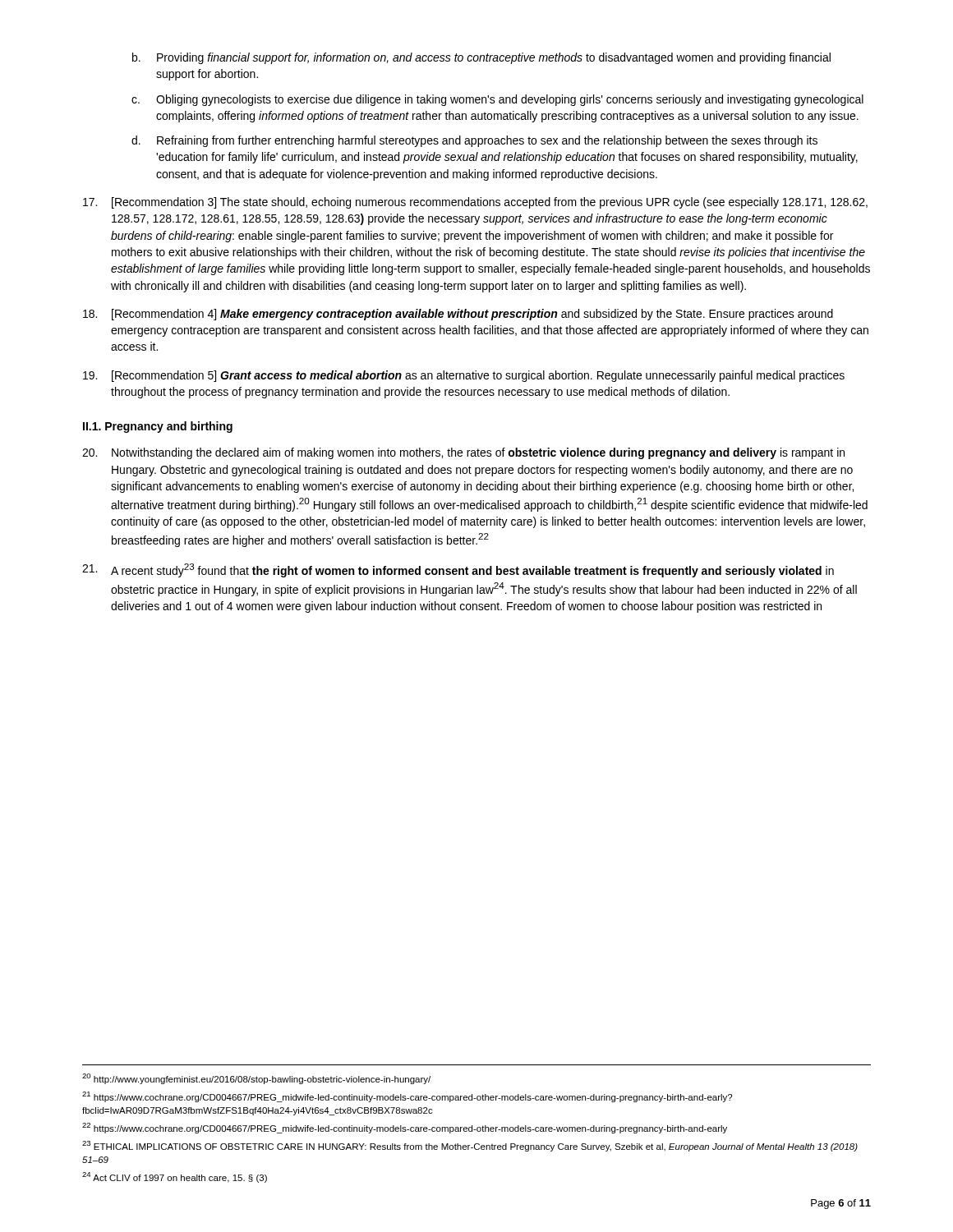Screen dimensions: 1232x953
Task: Point to the region starting "c. Obliging gynecologists to exercise due"
Action: point(501,107)
